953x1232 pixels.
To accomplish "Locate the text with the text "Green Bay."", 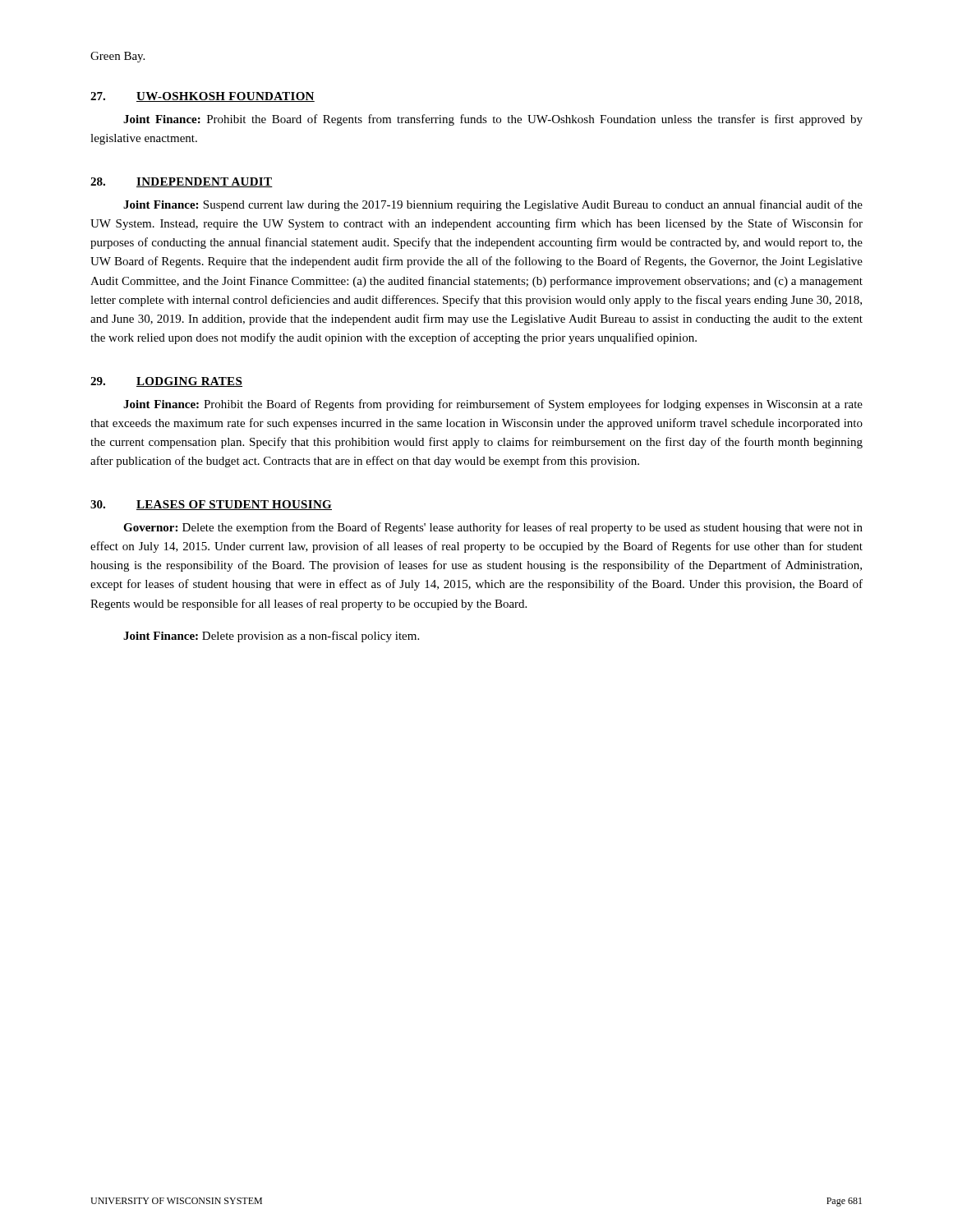I will click(x=118, y=56).
